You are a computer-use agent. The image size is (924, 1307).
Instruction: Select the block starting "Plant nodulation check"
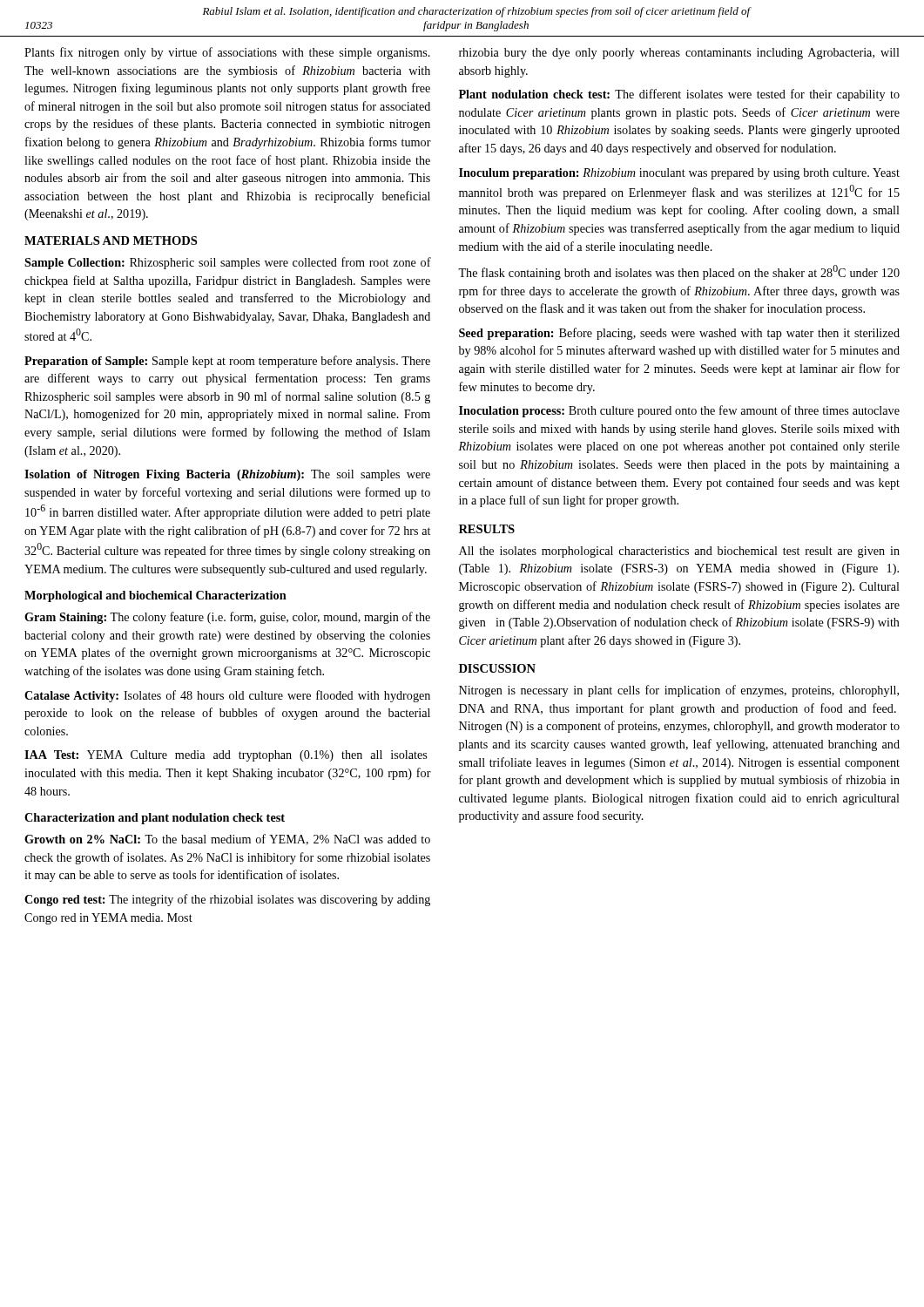[x=679, y=121]
